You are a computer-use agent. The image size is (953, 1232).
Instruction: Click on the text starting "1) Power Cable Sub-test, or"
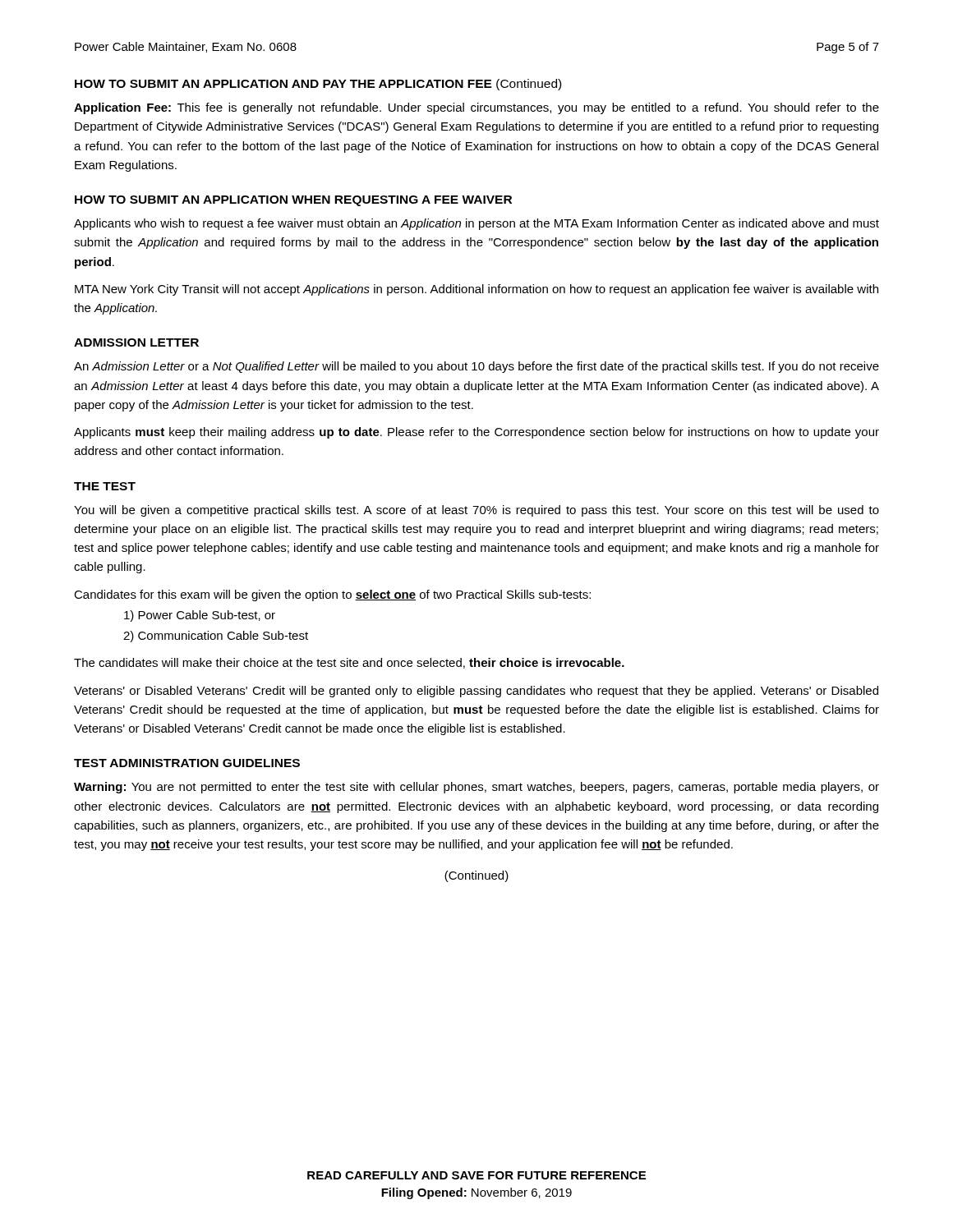tap(199, 615)
